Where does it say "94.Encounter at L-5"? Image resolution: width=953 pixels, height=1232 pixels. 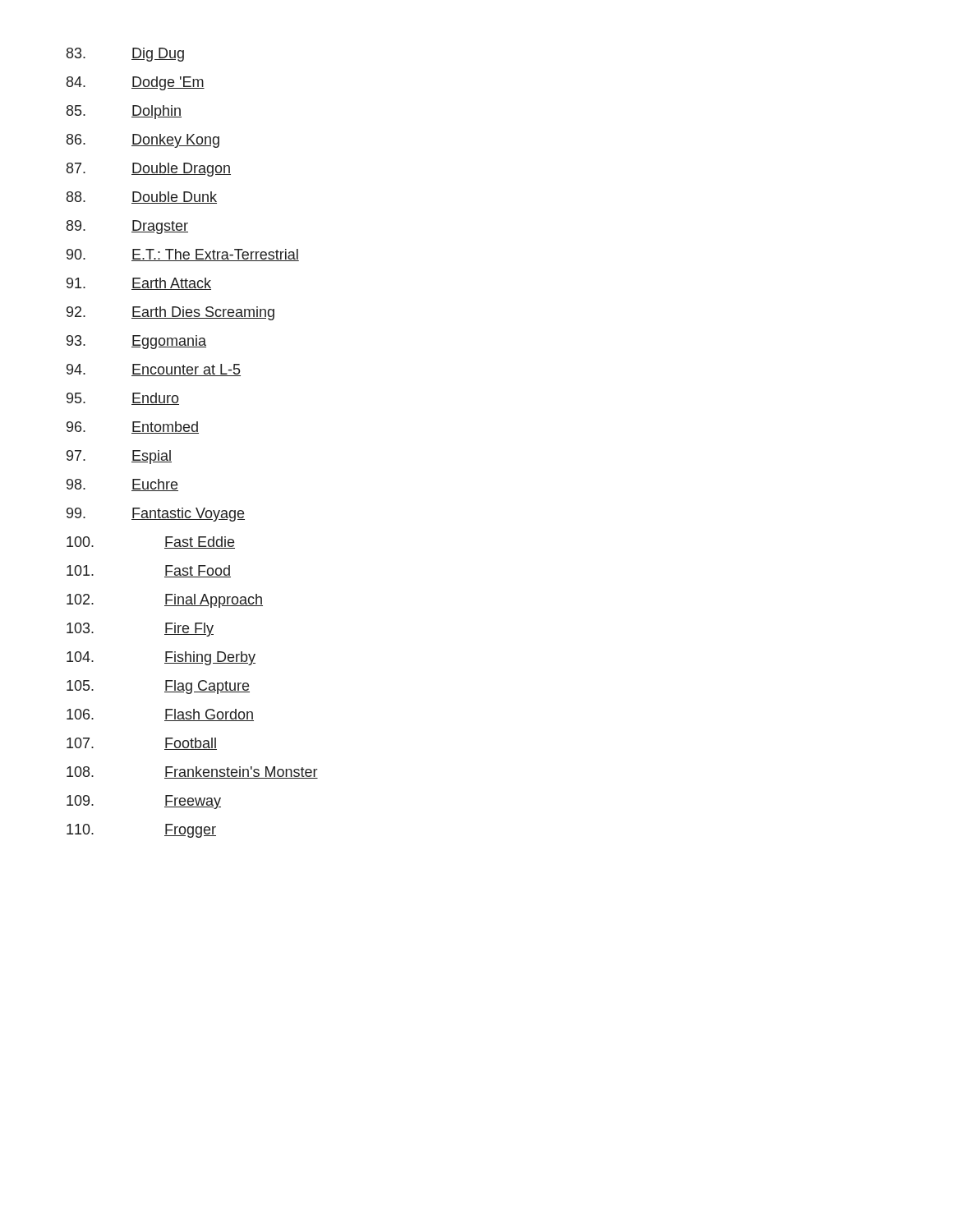coord(153,370)
